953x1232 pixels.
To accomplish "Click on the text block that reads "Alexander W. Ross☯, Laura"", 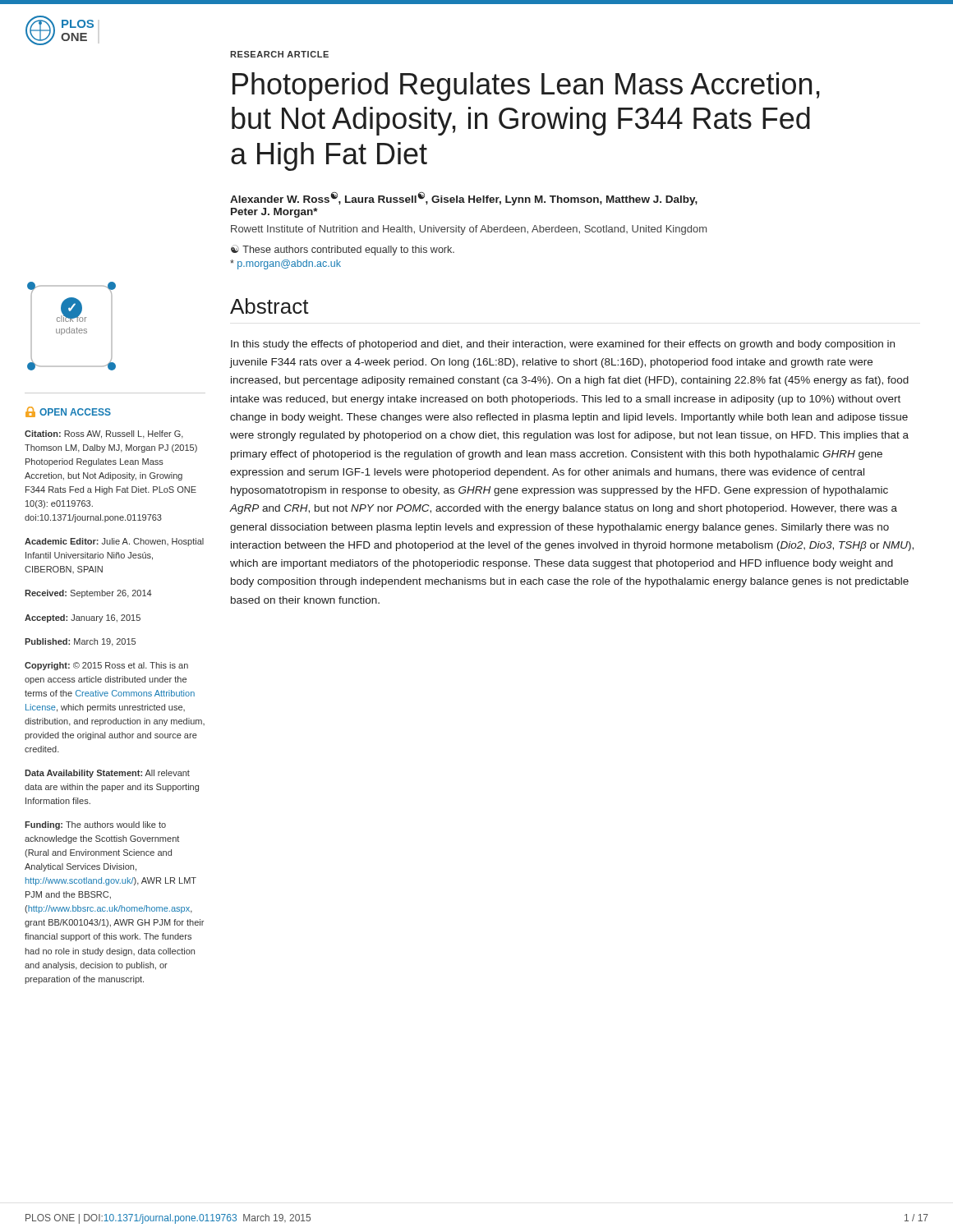I will pos(464,204).
